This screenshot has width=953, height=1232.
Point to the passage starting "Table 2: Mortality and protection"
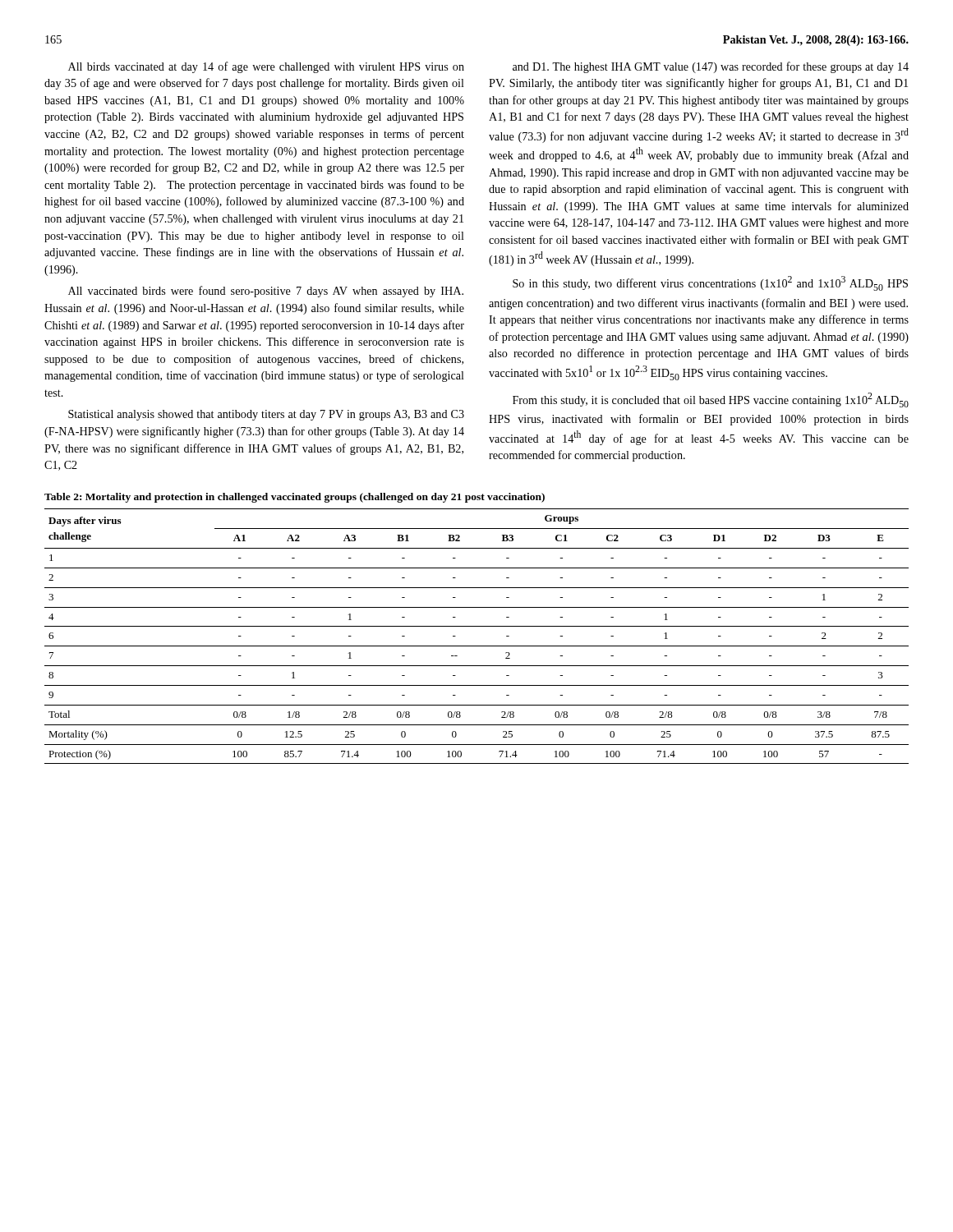point(295,496)
